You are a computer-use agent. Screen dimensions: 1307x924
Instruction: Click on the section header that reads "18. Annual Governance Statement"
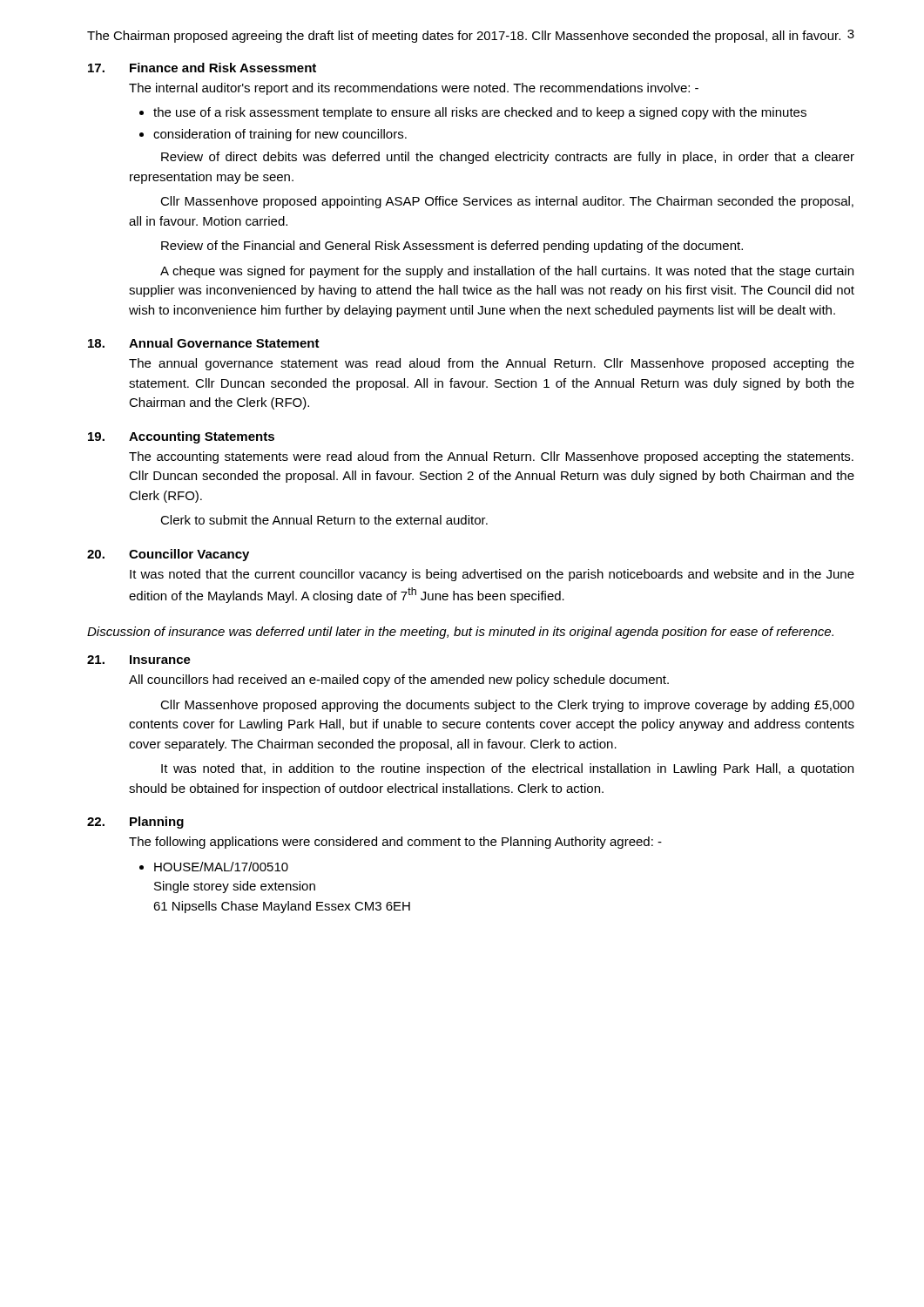point(203,343)
